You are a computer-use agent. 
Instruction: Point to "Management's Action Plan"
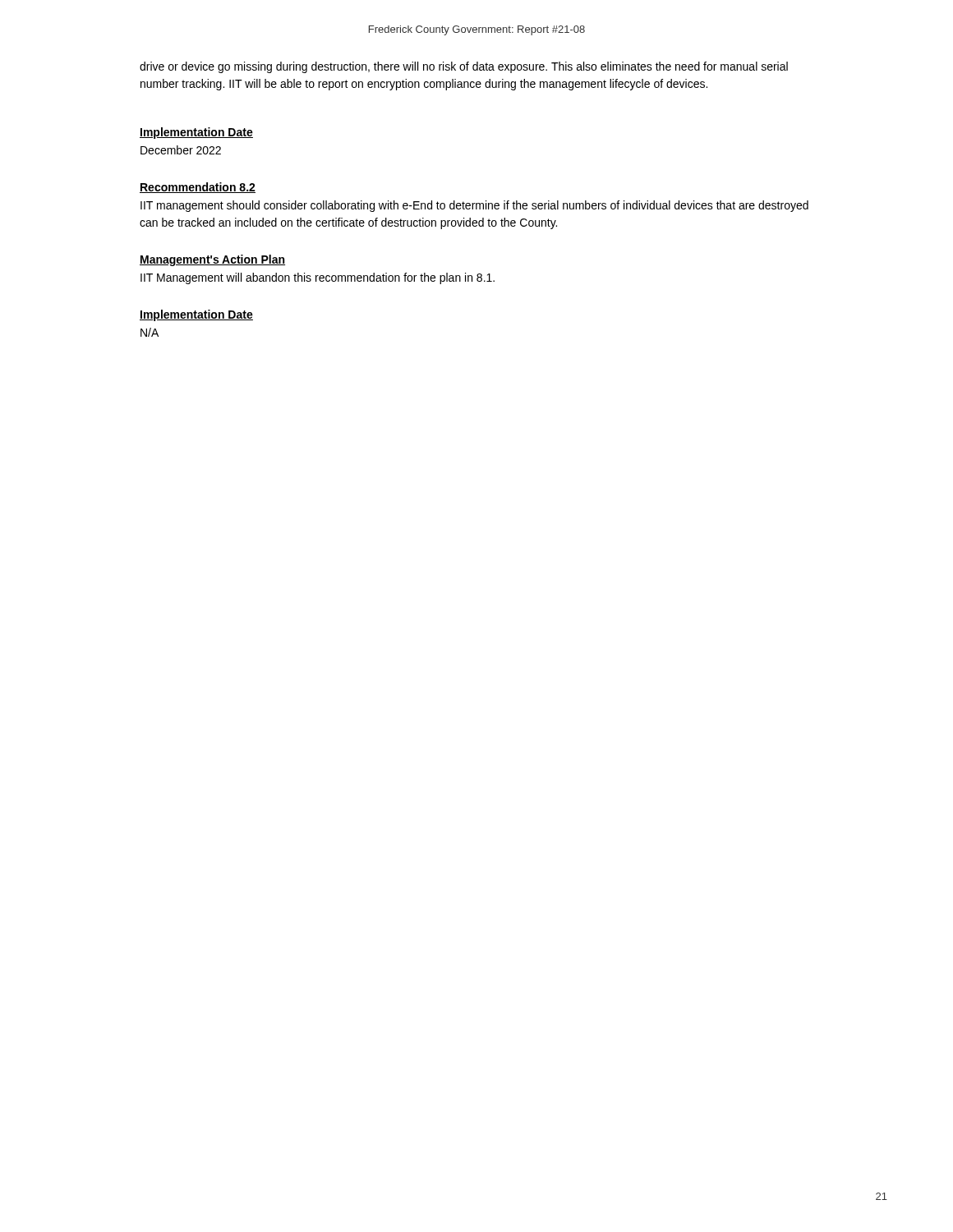[212, 260]
